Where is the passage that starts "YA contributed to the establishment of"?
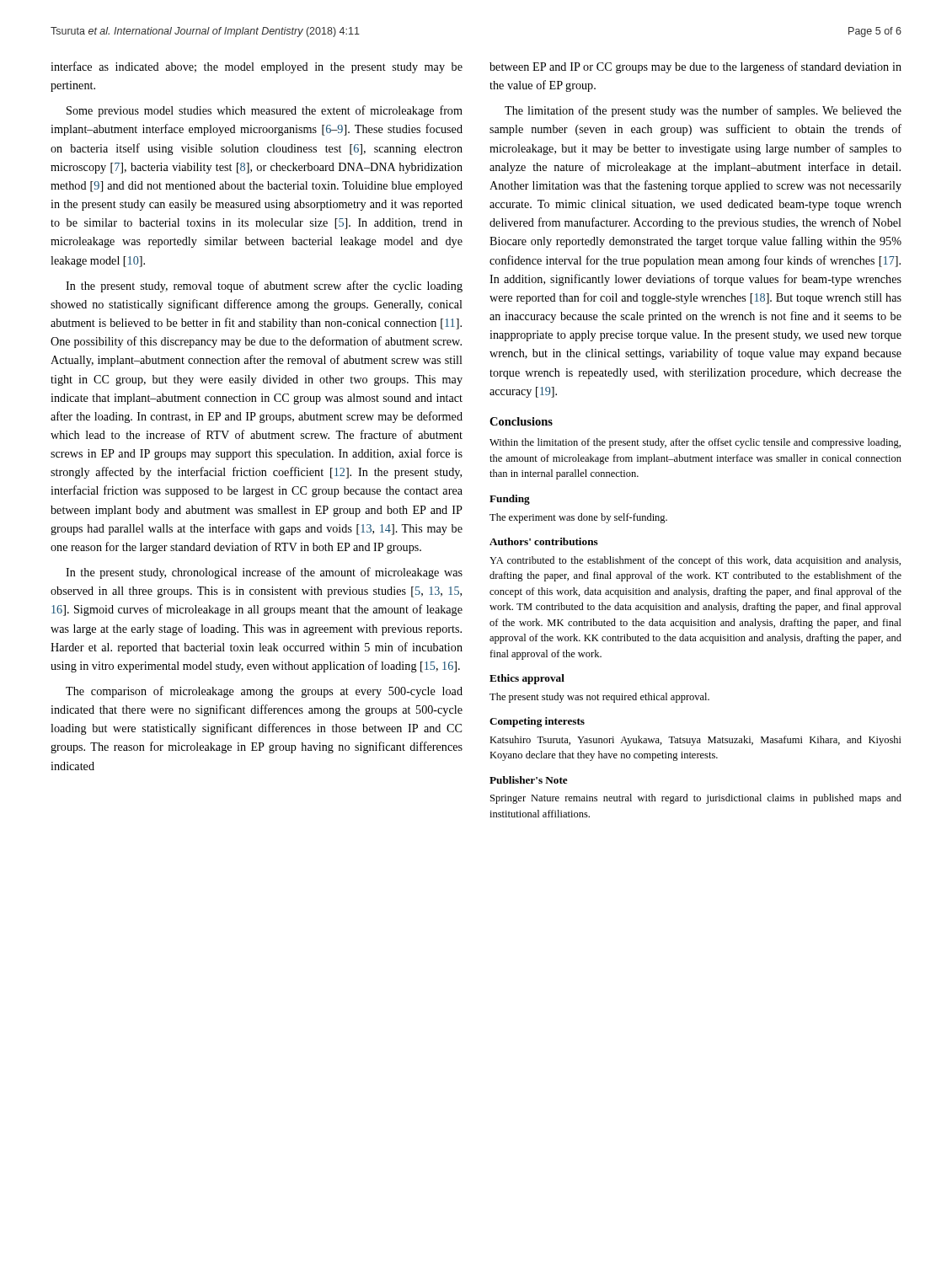Screen dimensions: 1264x952 point(695,607)
